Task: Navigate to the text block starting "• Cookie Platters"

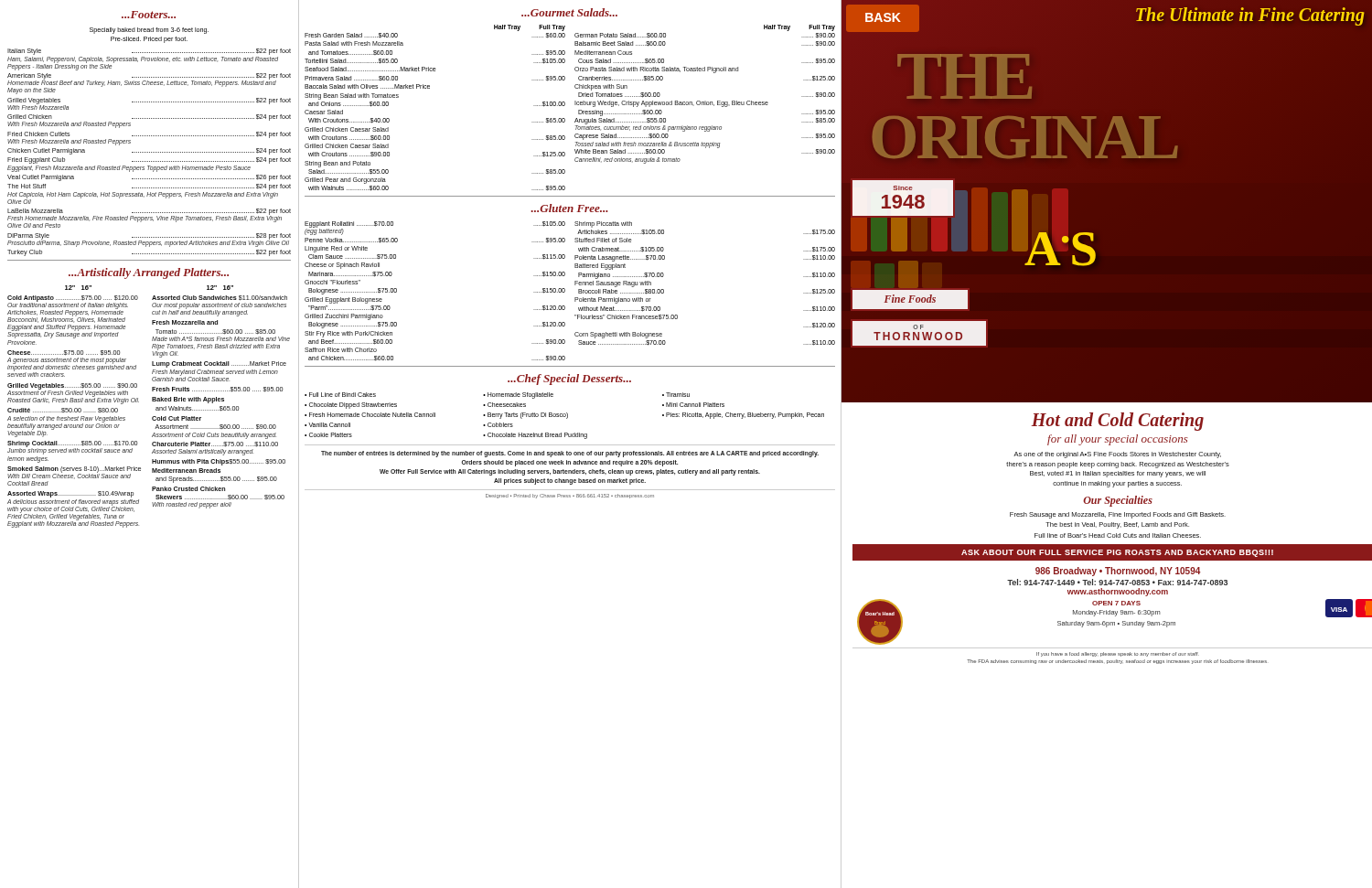Action: tap(328, 435)
